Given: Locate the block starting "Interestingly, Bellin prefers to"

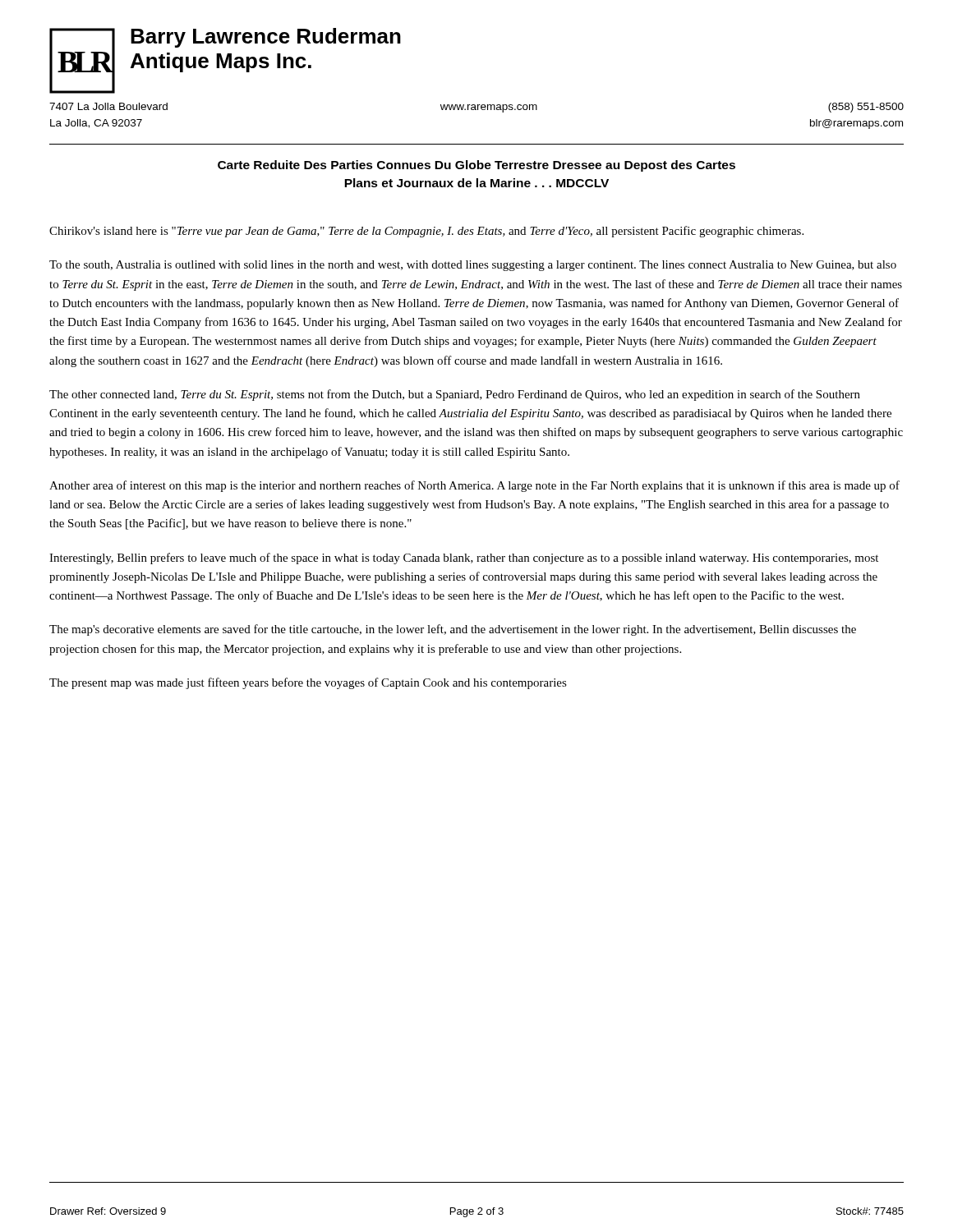Looking at the screenshot, I should tap(476, 577).
